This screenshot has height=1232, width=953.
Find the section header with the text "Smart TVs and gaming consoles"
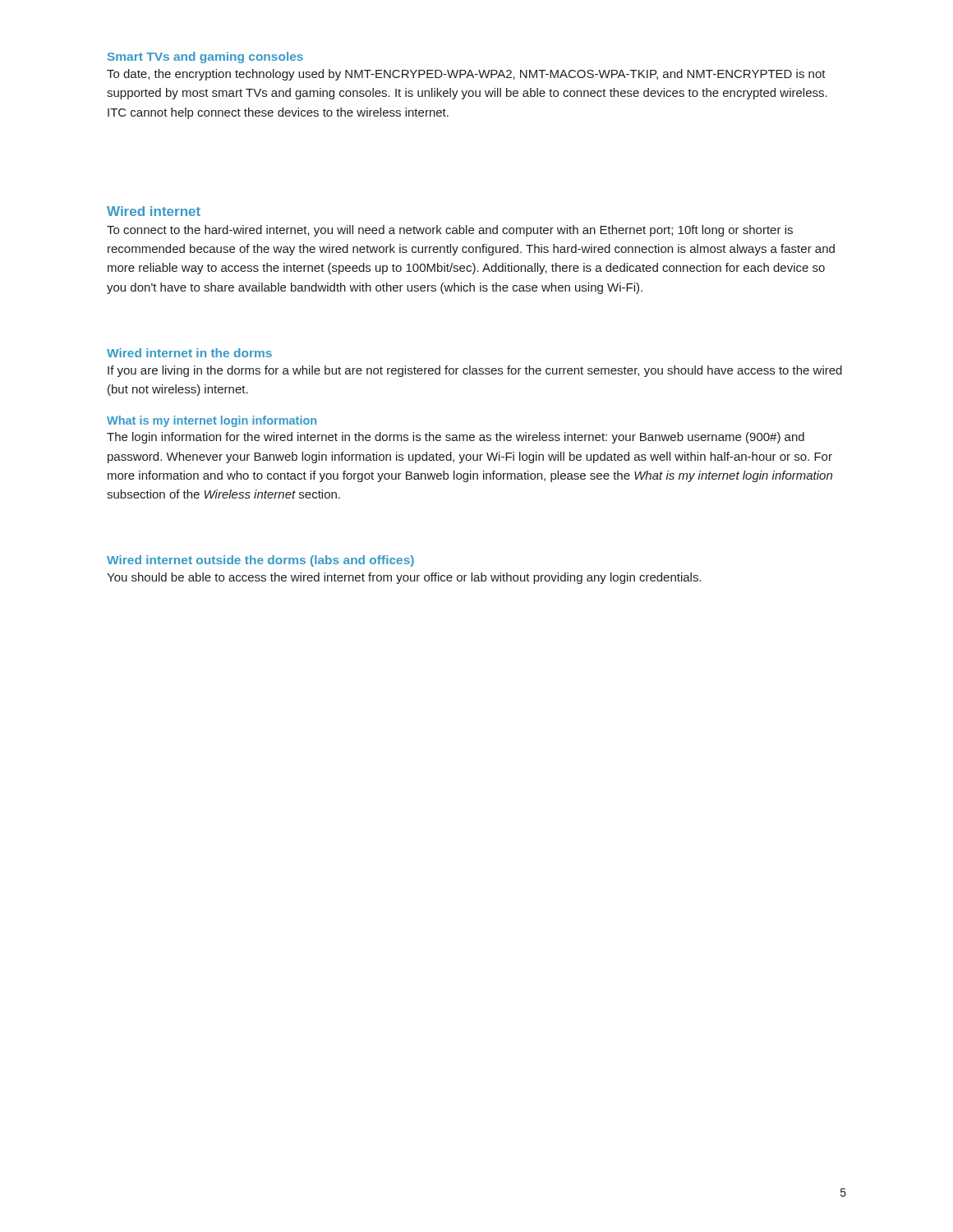pyautogui.click(x=205, y=56)
